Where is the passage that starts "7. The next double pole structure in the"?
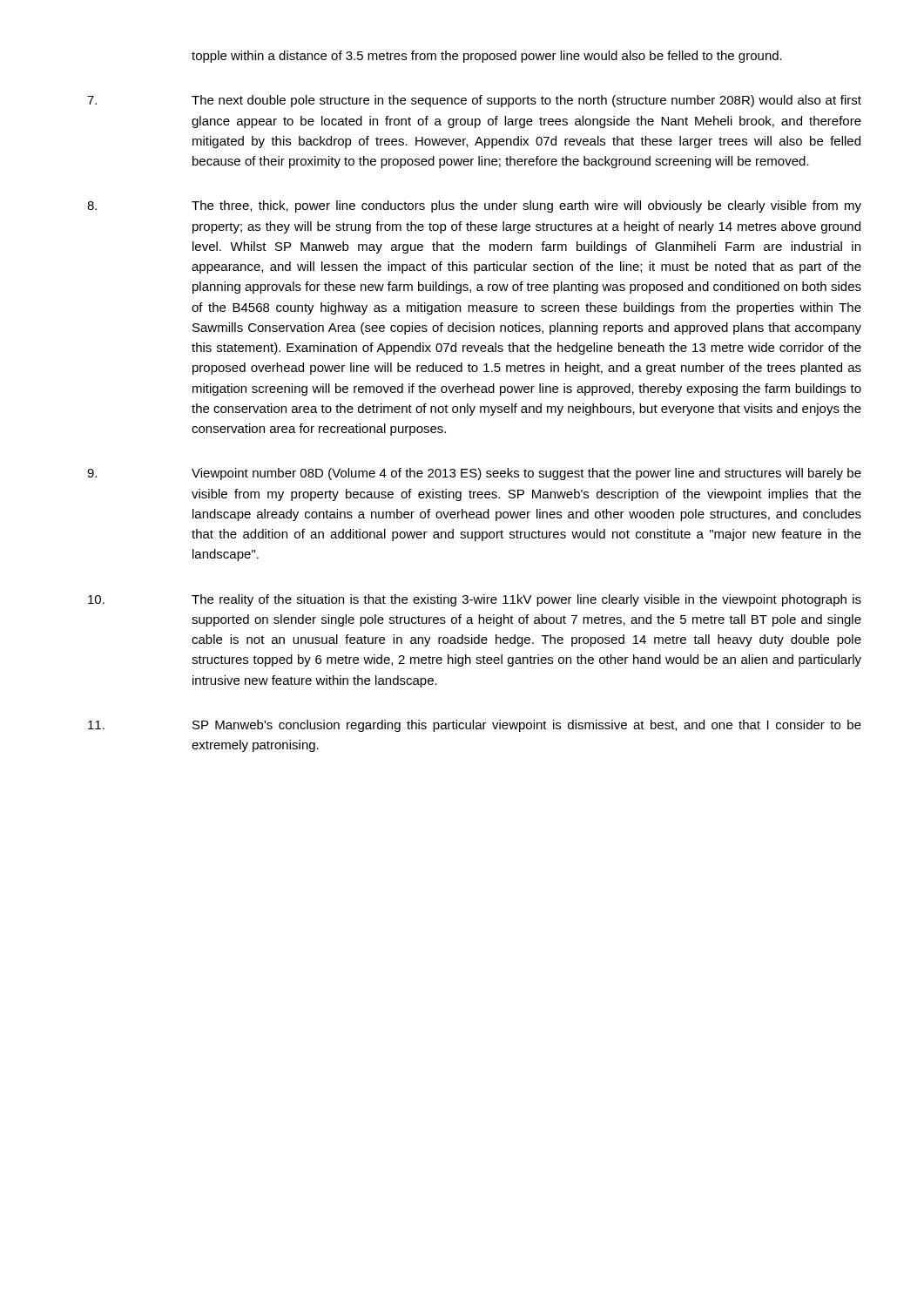 474,130
